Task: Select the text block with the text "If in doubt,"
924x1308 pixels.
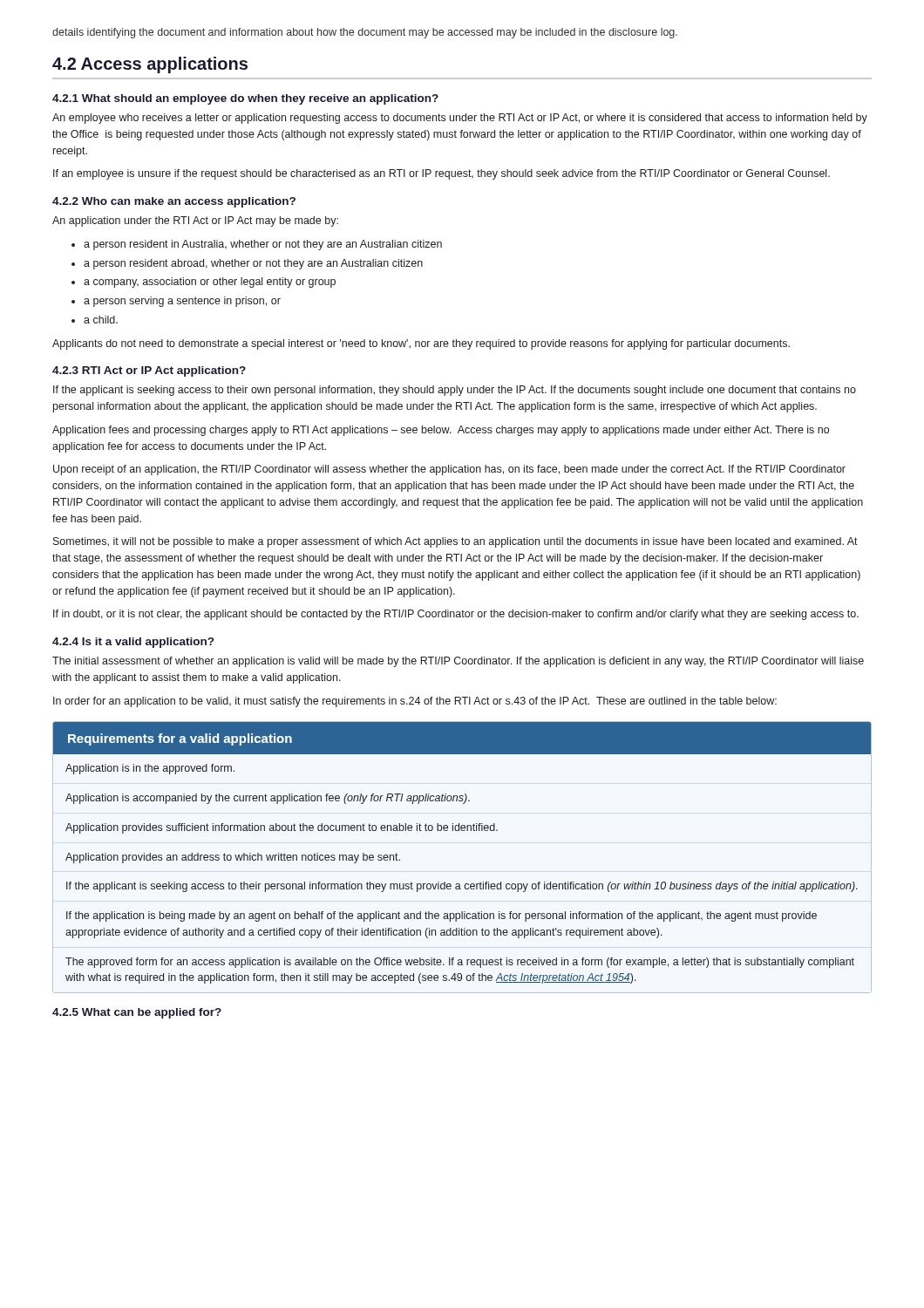Action: [456, 614]
